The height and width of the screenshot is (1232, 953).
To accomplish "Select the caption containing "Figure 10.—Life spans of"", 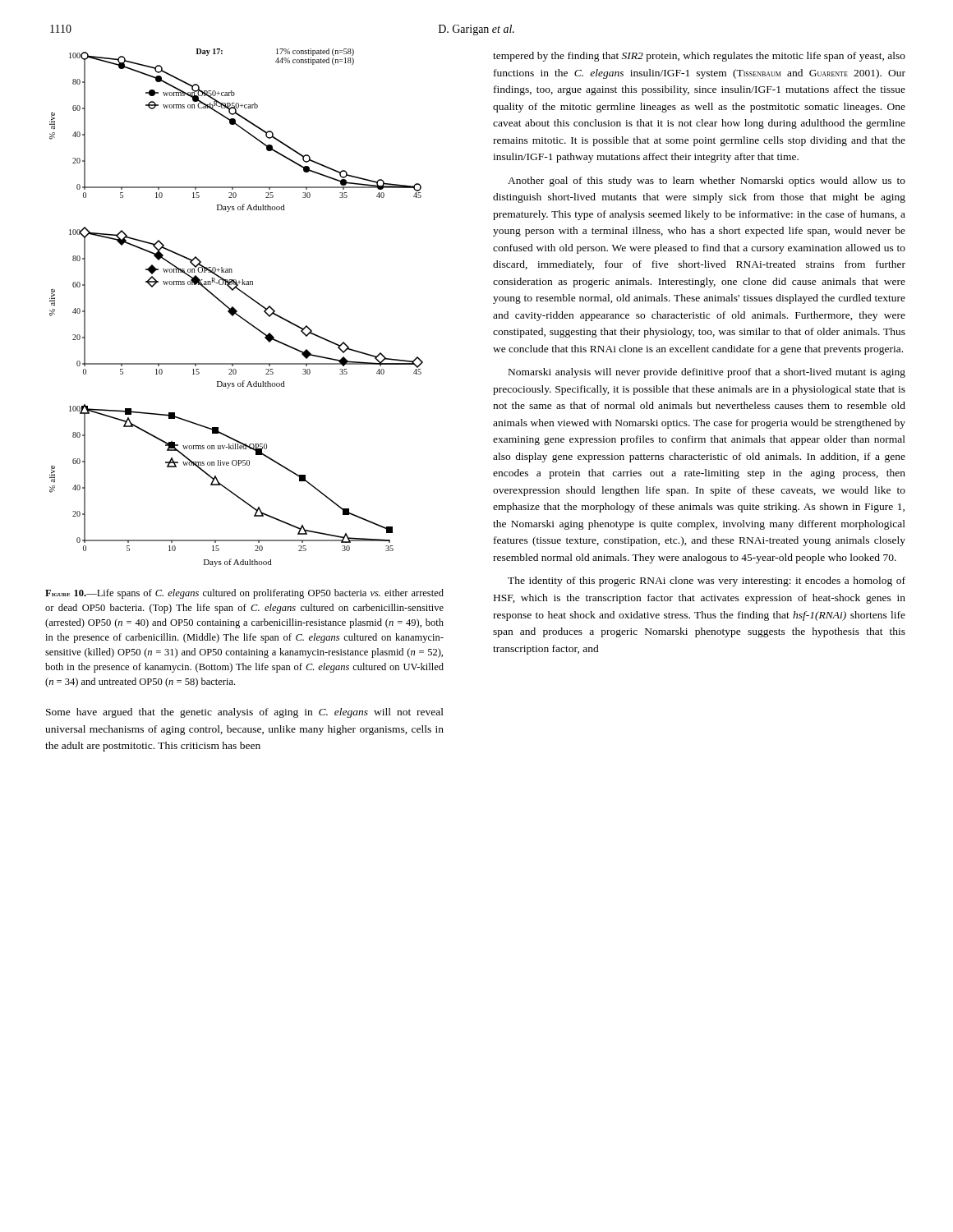I will click(x=244, y=637).
